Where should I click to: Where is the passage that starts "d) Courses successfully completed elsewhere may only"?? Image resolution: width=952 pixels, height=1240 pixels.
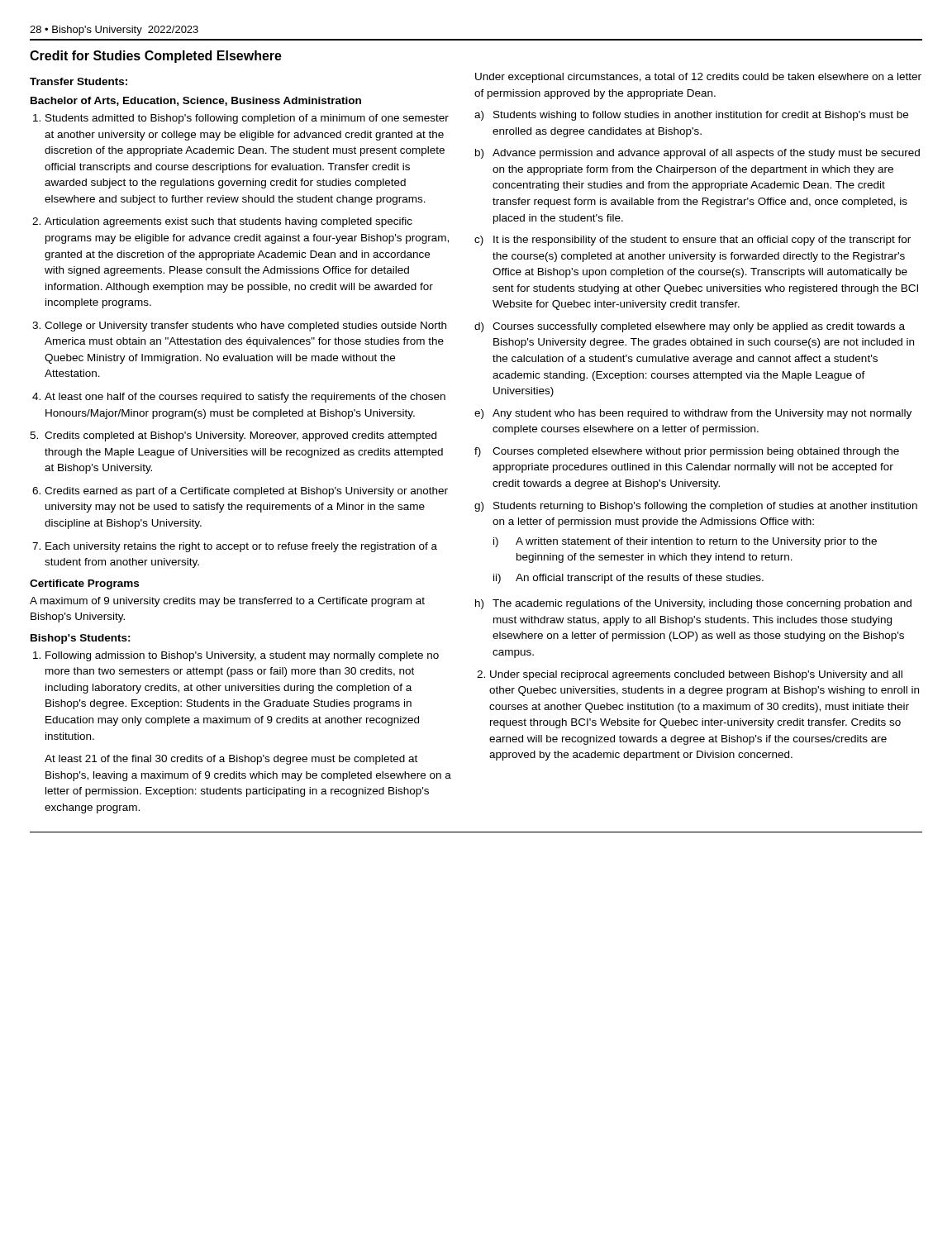(698, 359)
